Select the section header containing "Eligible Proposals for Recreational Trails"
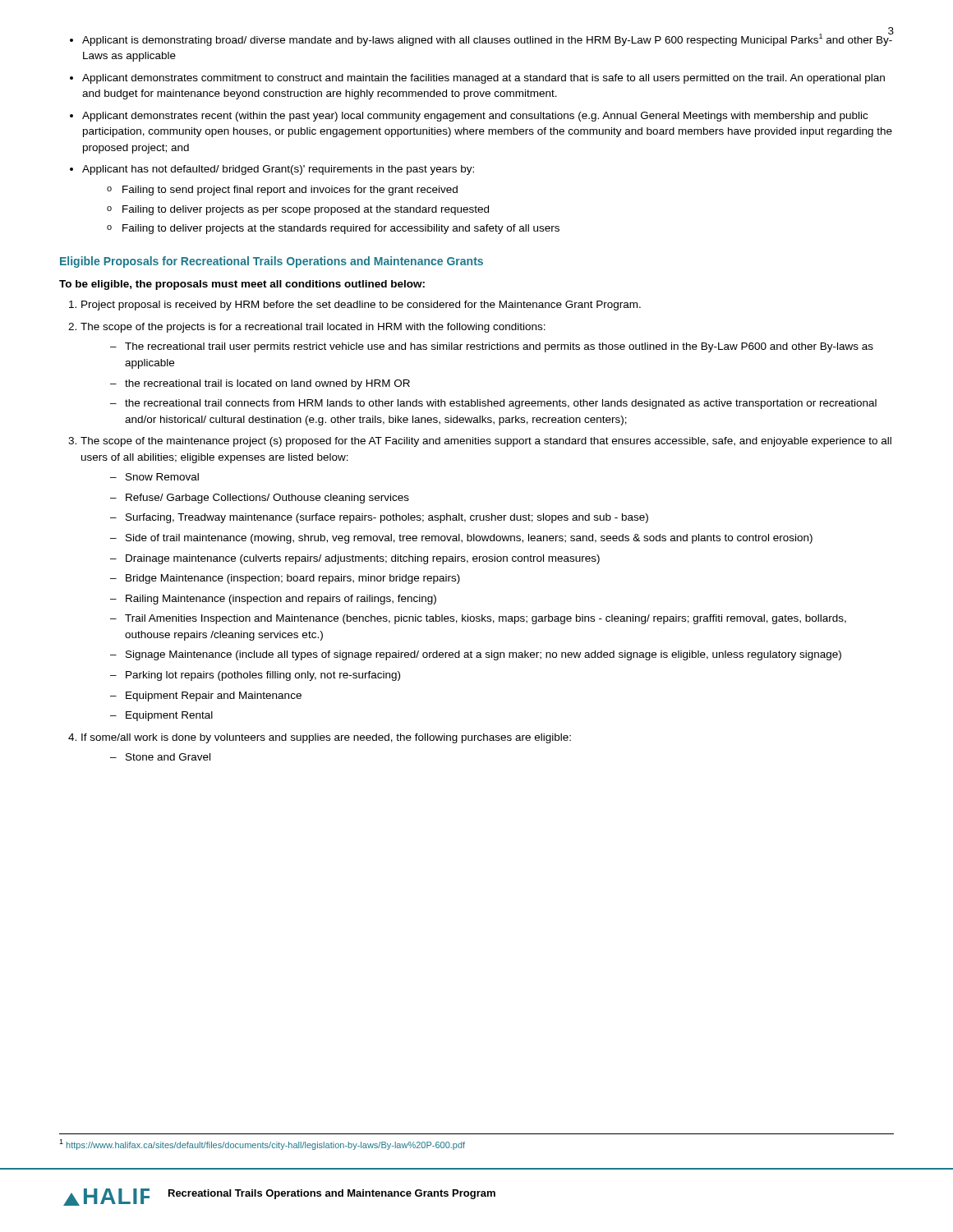Viewport: 953px width, 1232px height. coord(271,261)
